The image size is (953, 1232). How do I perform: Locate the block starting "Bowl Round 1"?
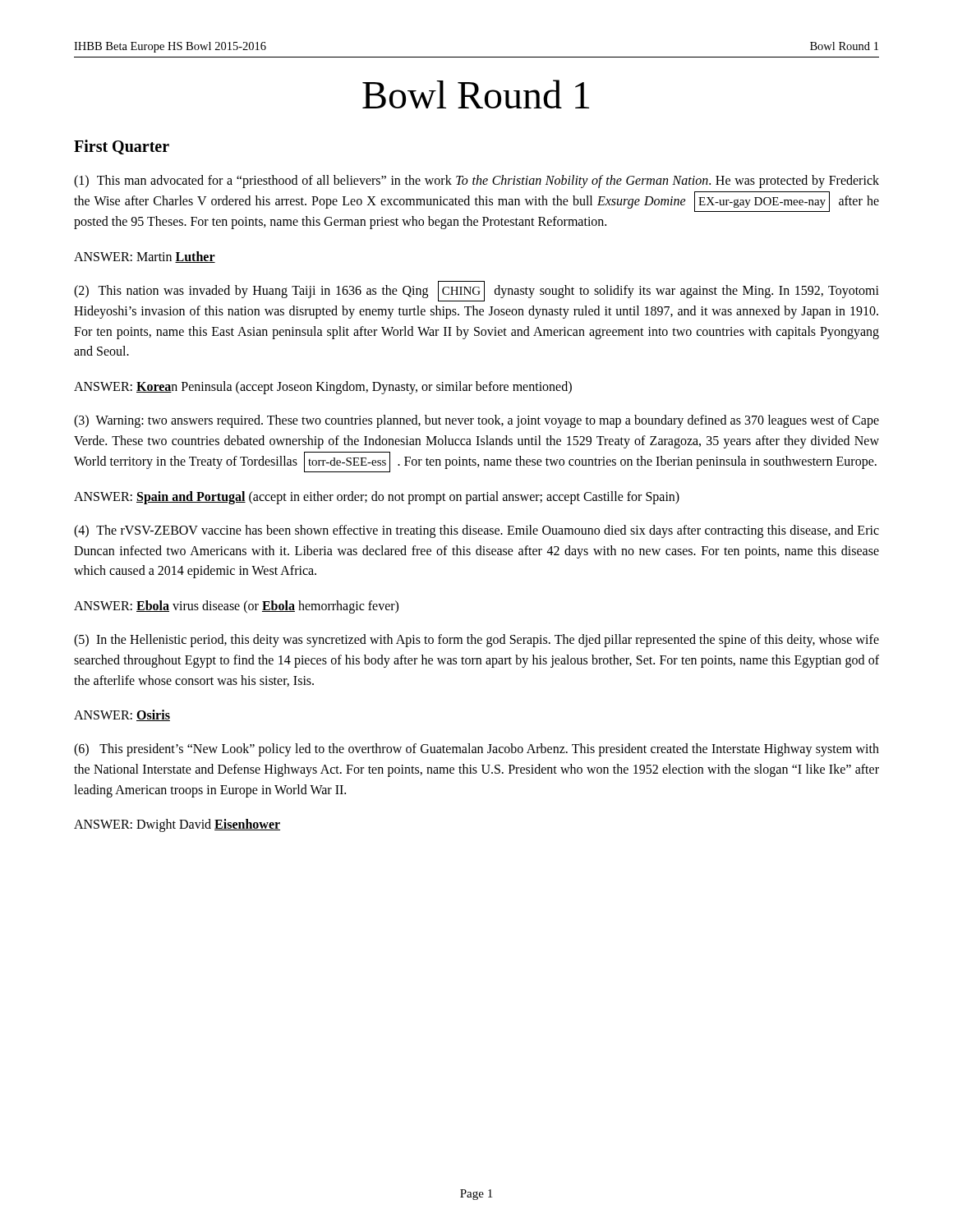pos(476,95)
